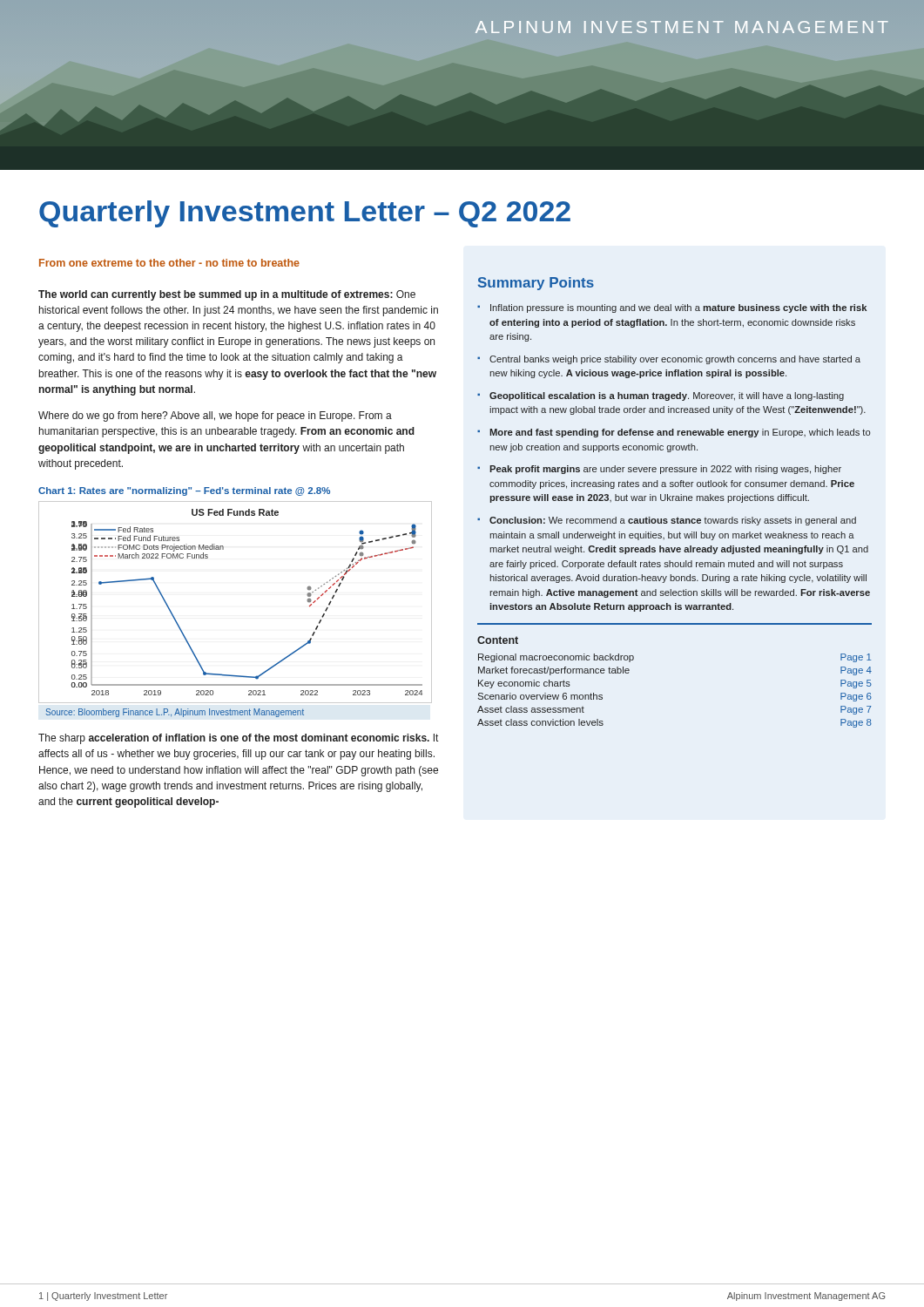
Task: Find the section header that reads "From one extreme to the other - no"
Action: (x=169, y=263)
